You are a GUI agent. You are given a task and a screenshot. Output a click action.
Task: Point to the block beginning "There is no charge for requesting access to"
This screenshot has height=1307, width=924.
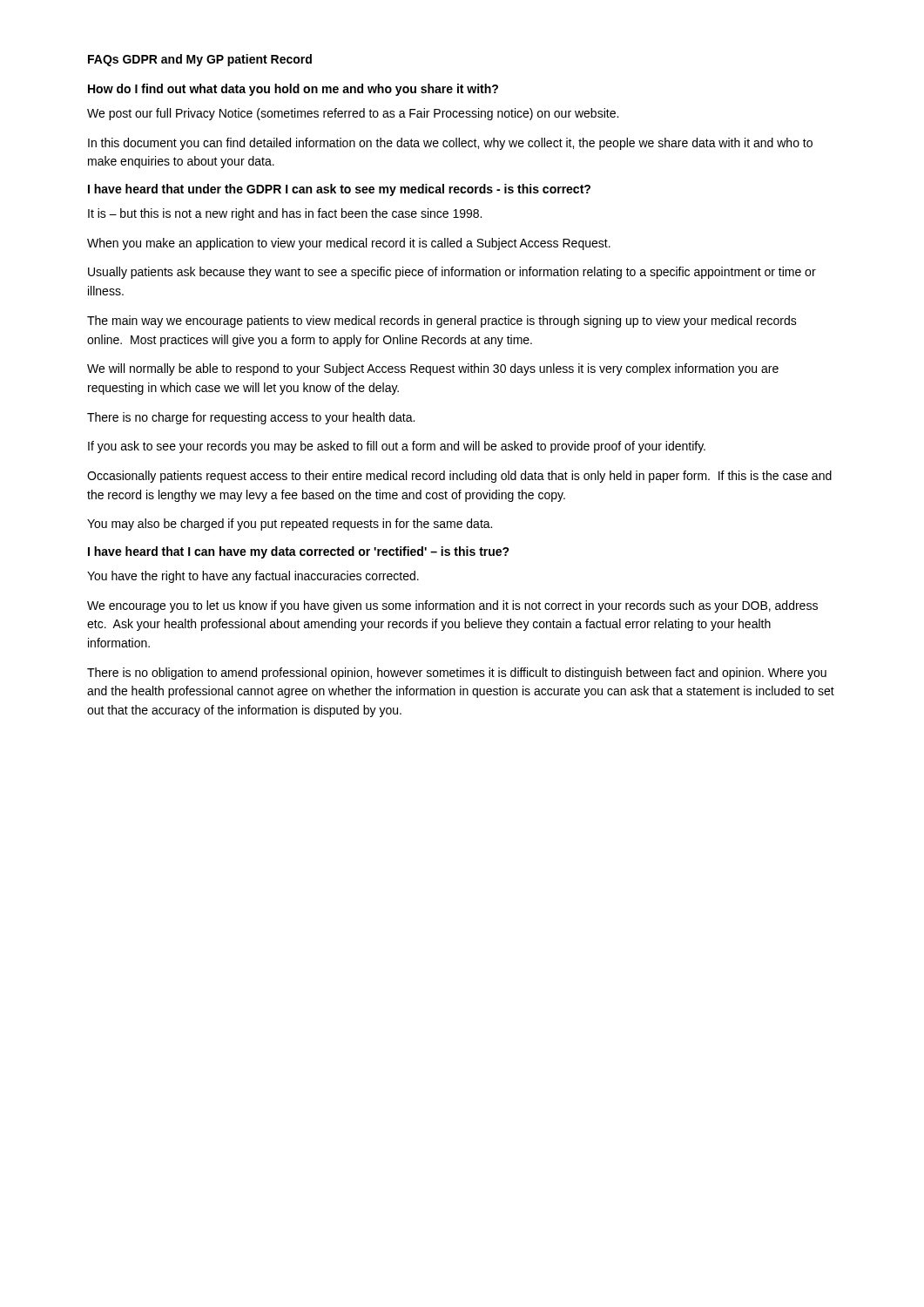pos(251,417)
